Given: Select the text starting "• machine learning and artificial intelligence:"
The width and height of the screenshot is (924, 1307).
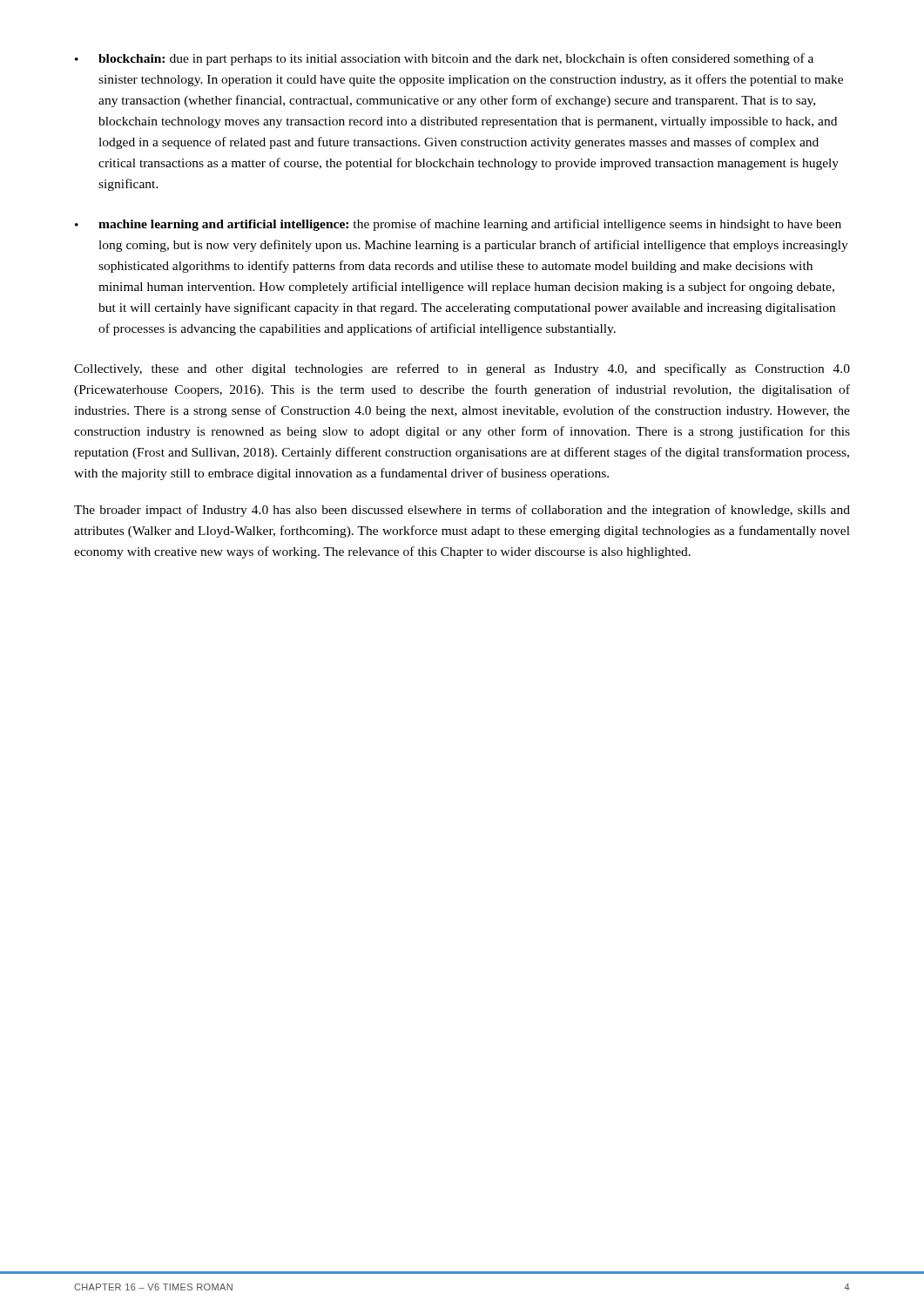Looking at the screenshot, I should [462, 276].
